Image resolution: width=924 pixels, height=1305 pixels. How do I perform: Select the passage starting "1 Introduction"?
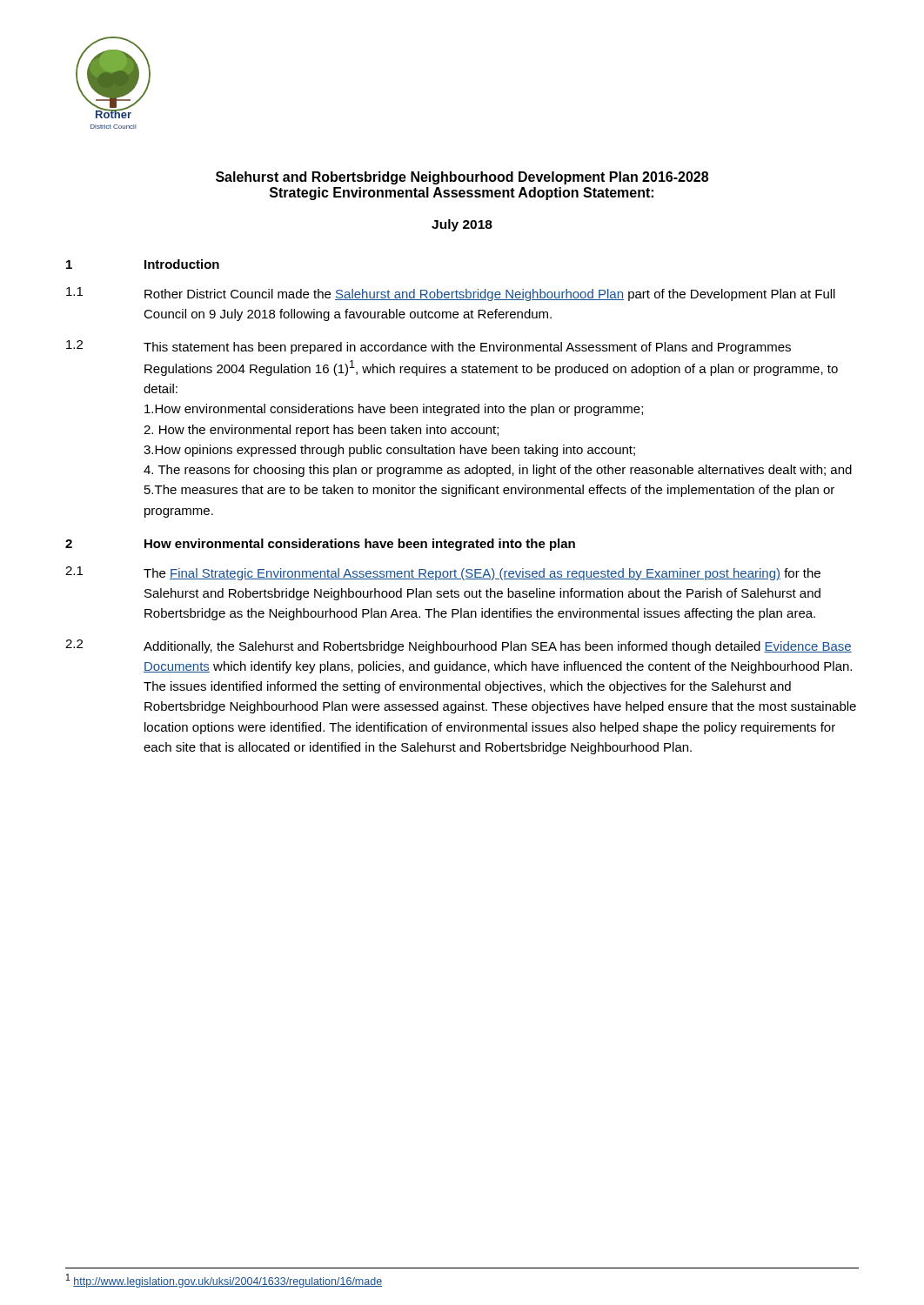(x=142, y=264)
